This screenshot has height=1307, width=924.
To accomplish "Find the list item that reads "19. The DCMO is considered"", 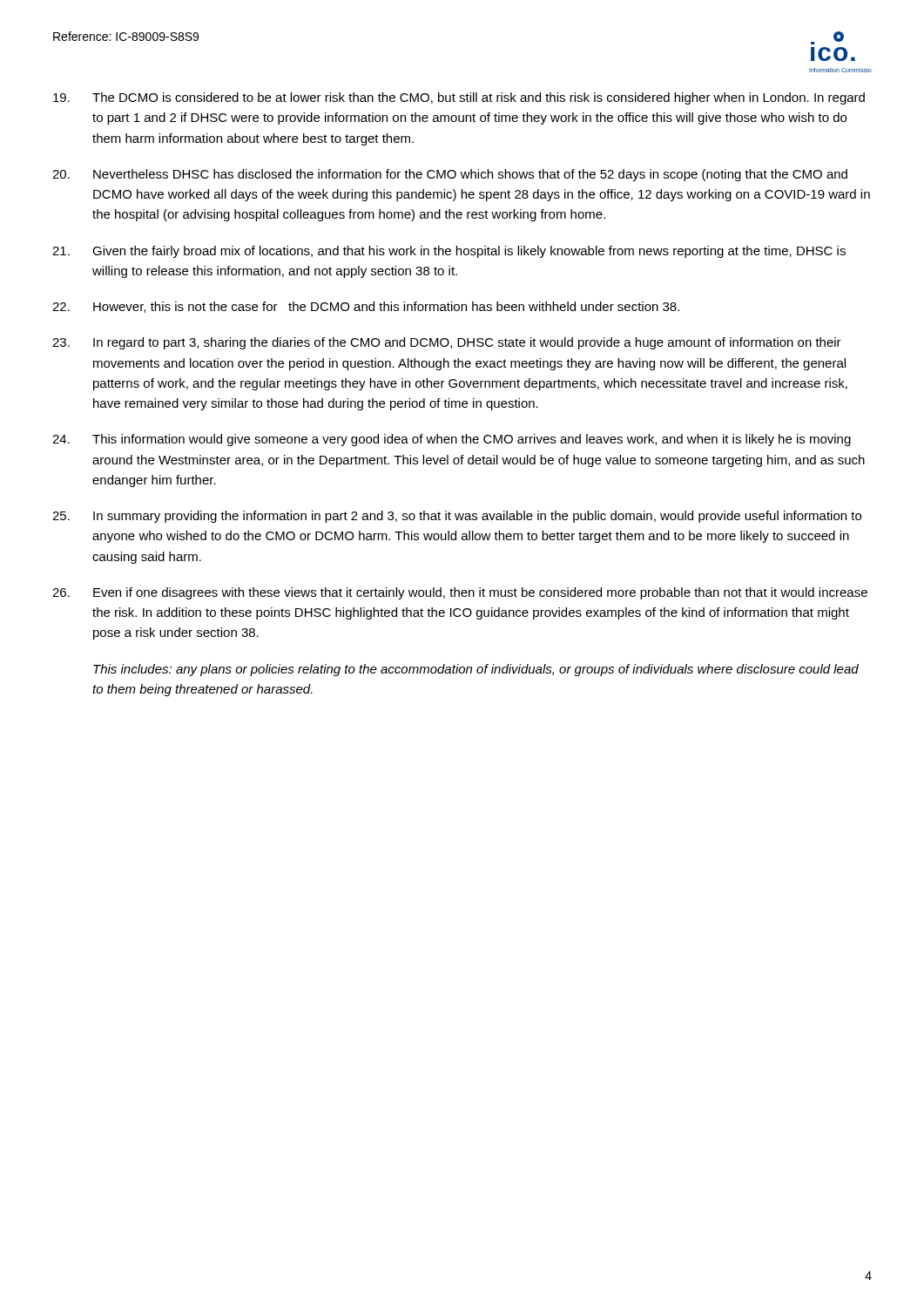I will point(462,118).
